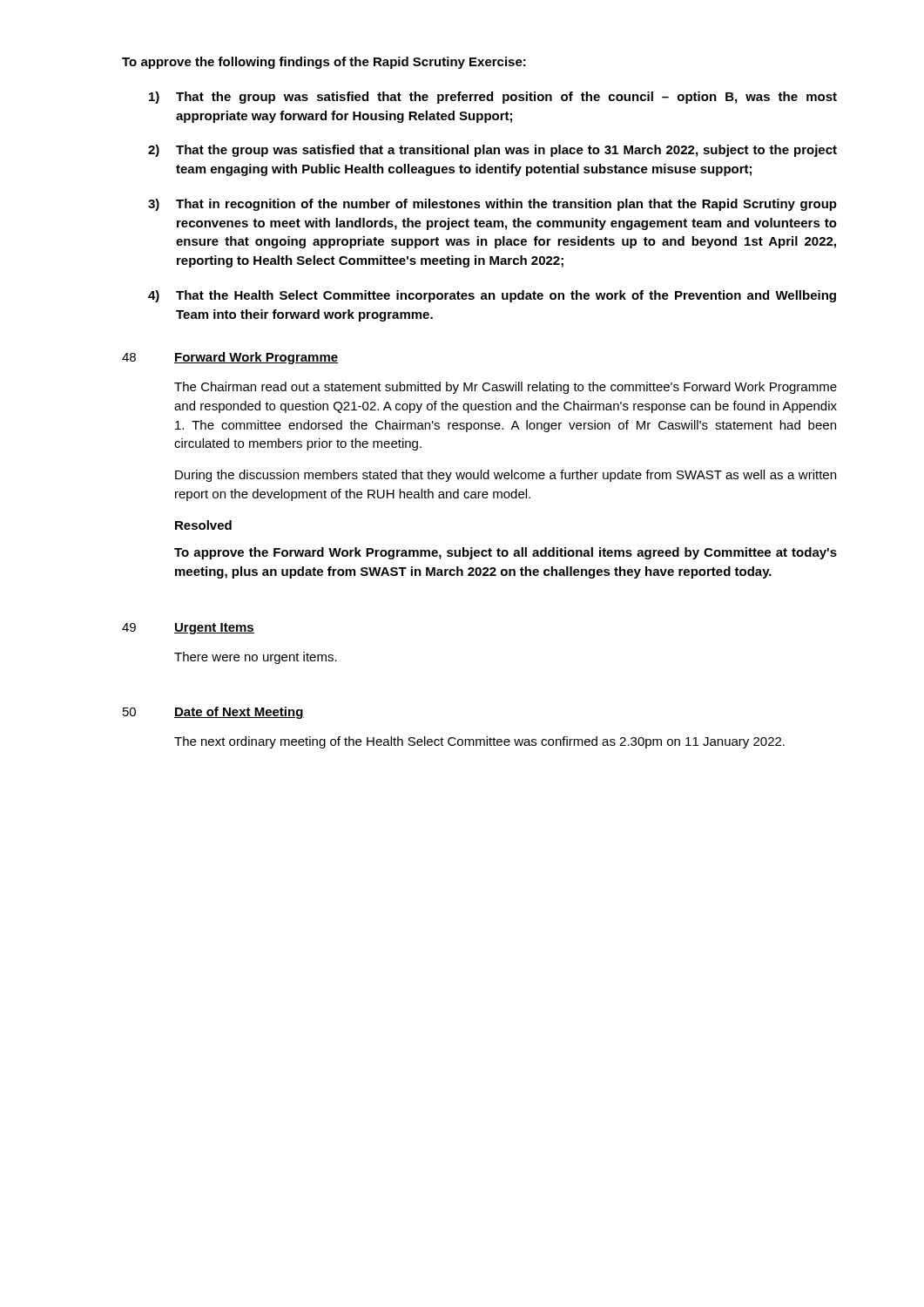Click on the list item that says "2) That the group"

coord(492,159)
